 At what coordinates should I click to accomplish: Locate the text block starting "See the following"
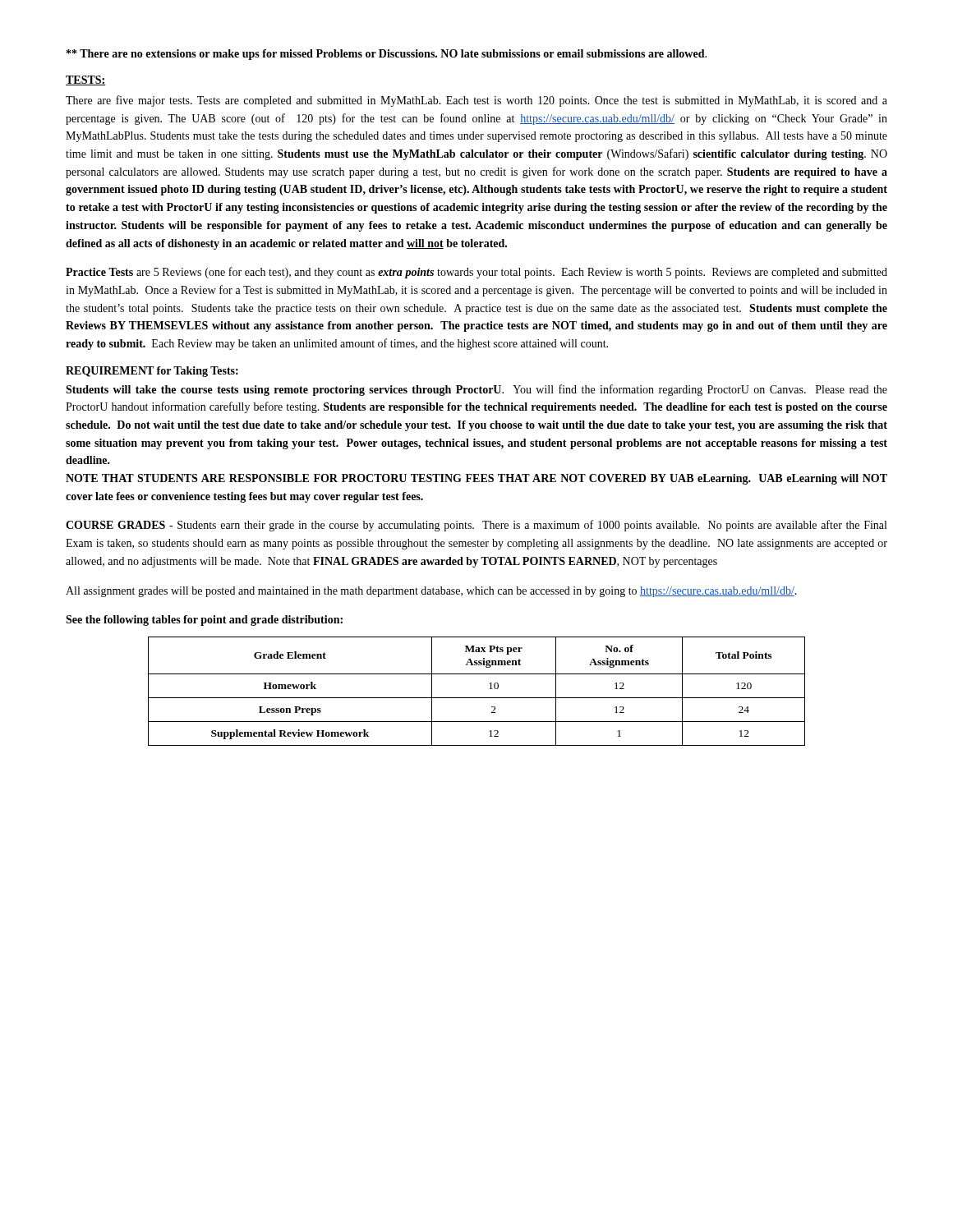coord(205,620)
